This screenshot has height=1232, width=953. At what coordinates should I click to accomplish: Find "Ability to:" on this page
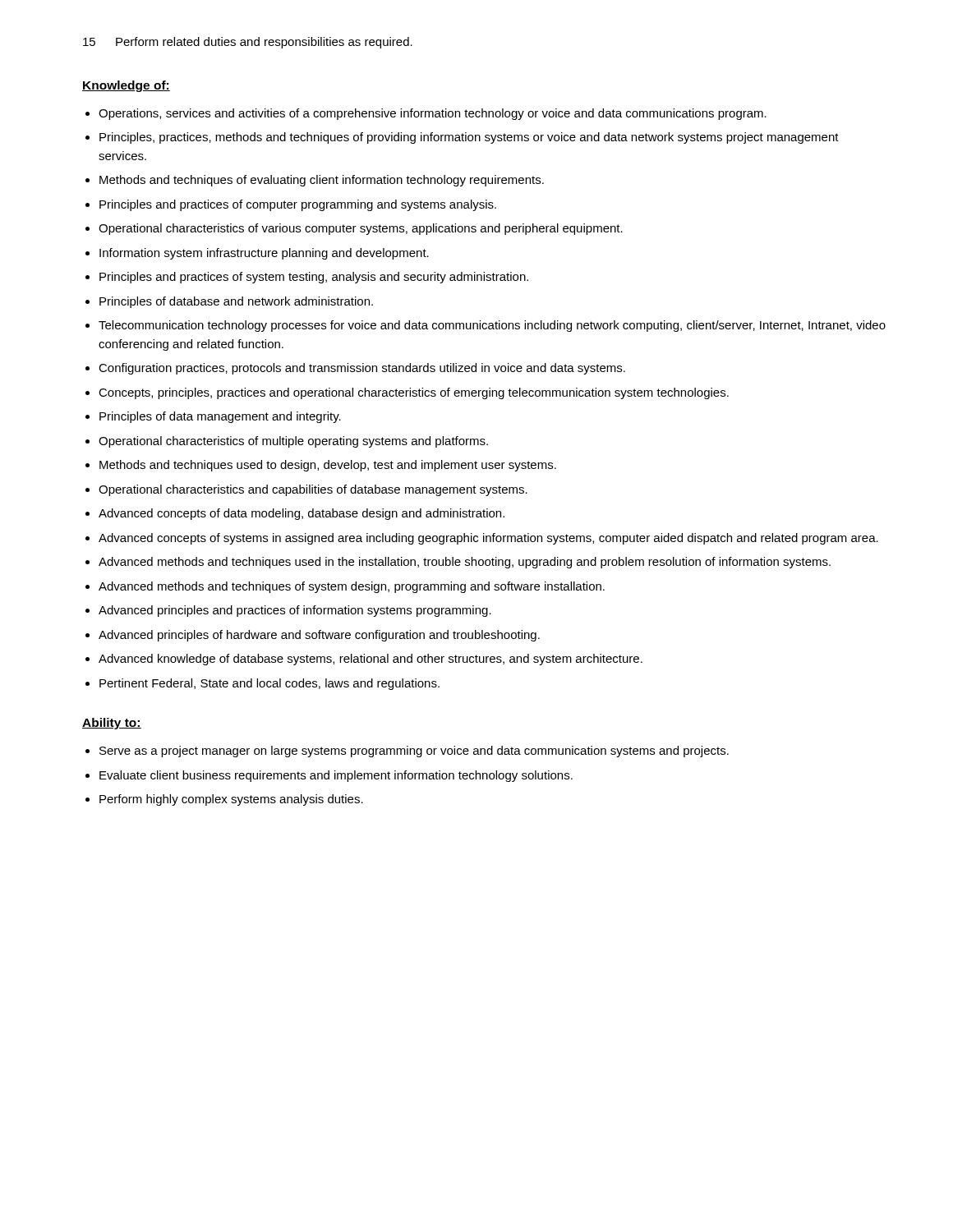point(112,722)
